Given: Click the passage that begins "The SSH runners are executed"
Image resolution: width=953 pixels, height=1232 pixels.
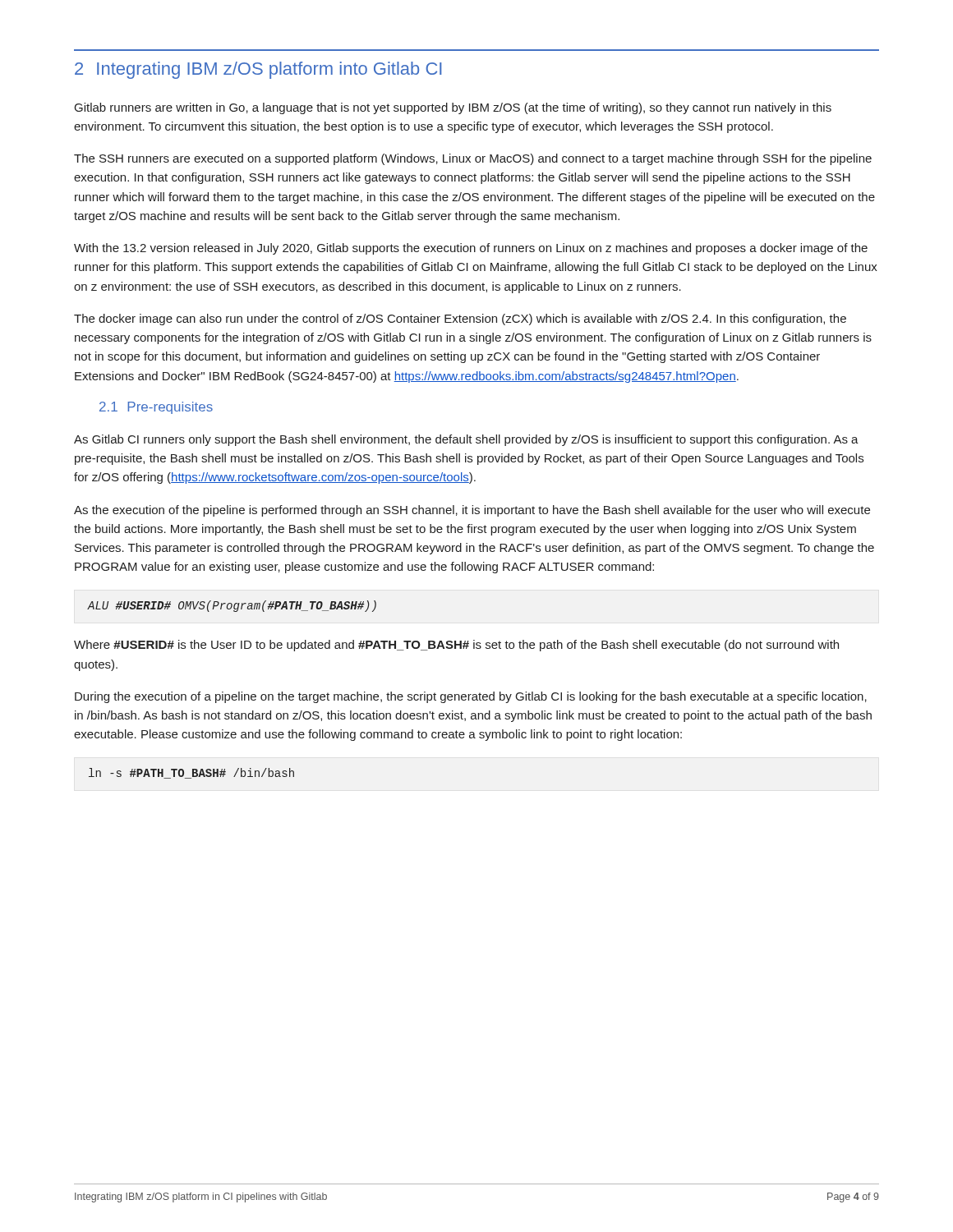Looking at the screenshot, I should tap(474, 187).
